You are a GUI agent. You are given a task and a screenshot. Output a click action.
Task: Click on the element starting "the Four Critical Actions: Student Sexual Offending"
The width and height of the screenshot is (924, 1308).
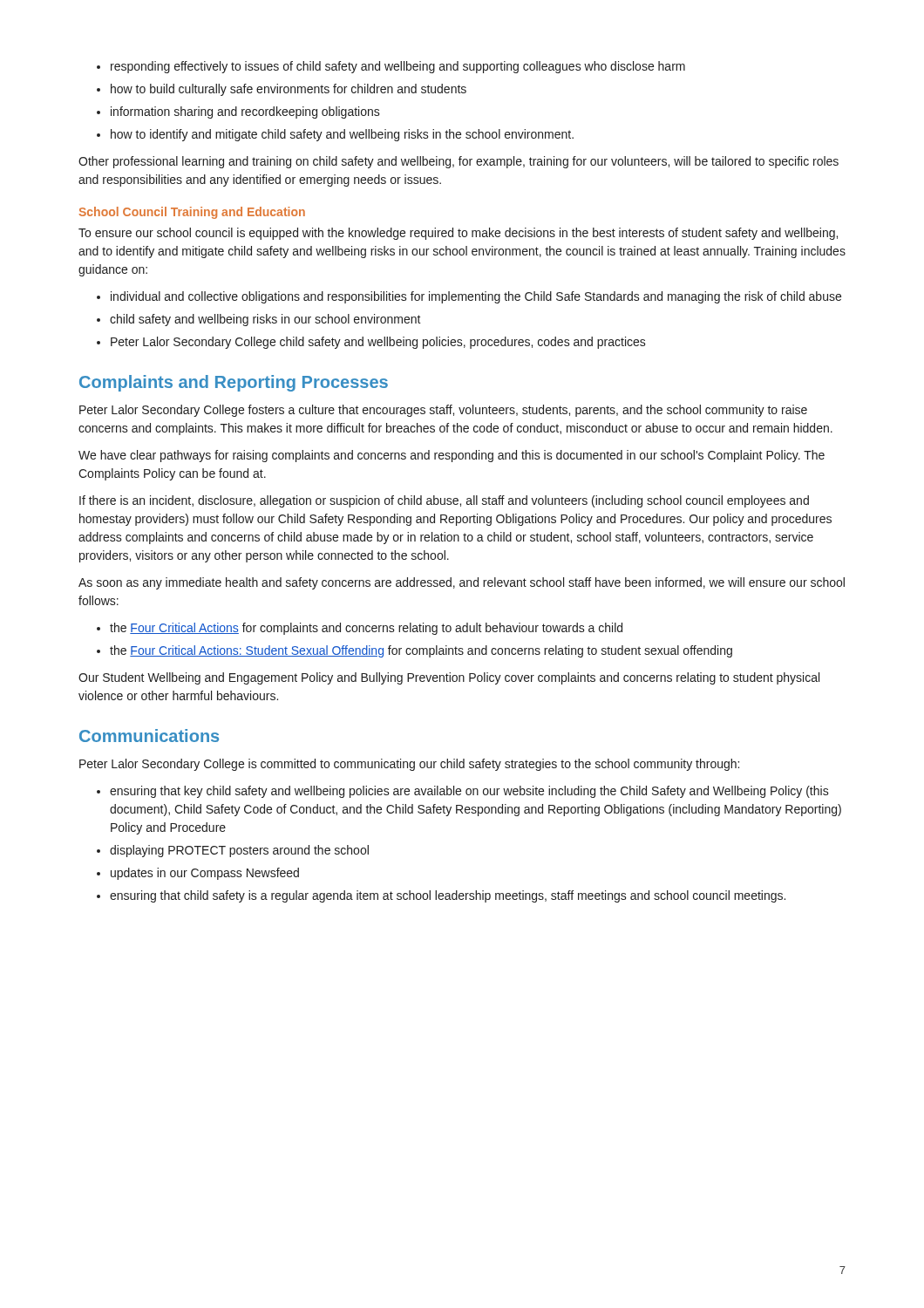coord(478,651)
